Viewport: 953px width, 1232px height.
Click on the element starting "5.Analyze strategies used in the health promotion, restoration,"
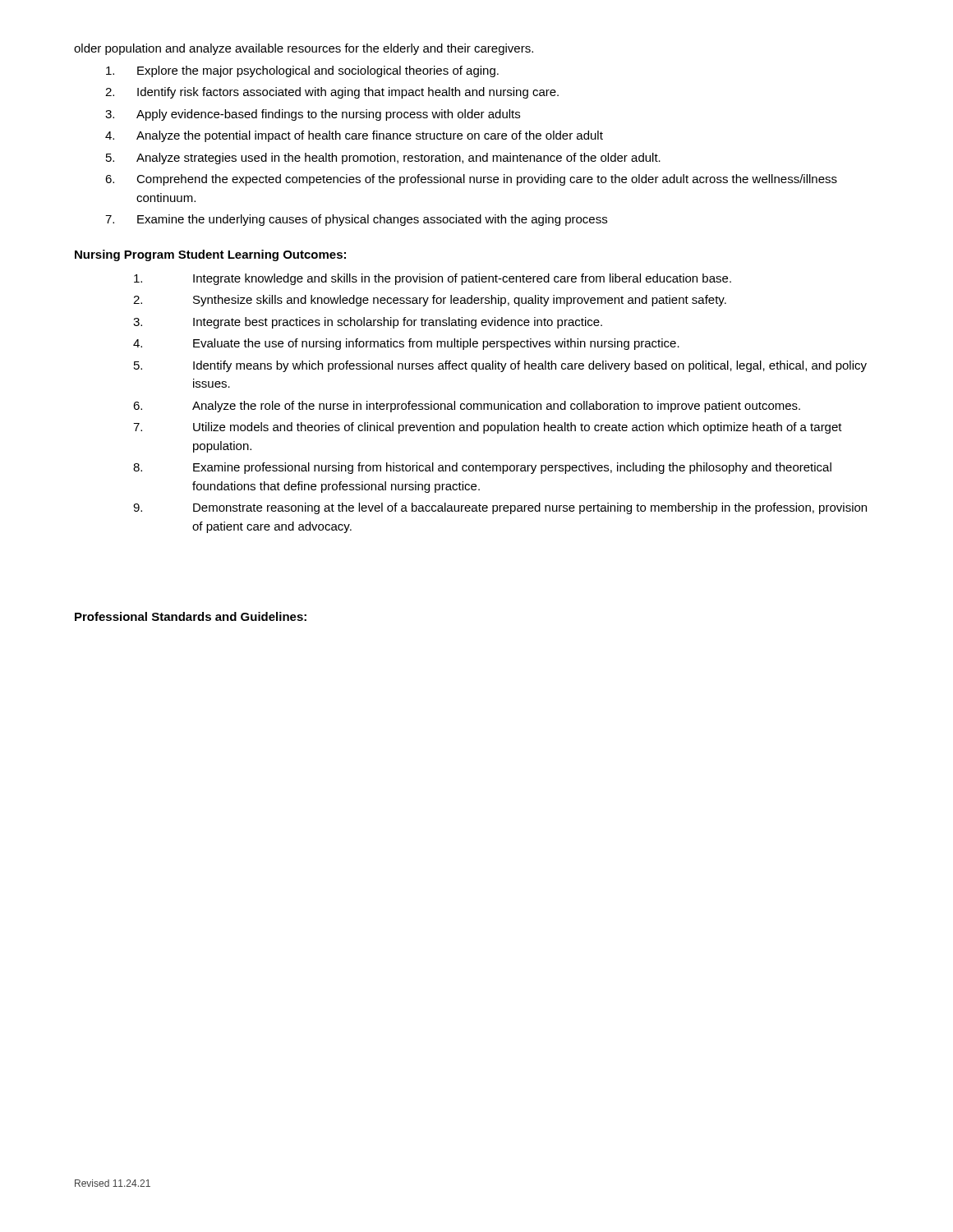(476, 157)
